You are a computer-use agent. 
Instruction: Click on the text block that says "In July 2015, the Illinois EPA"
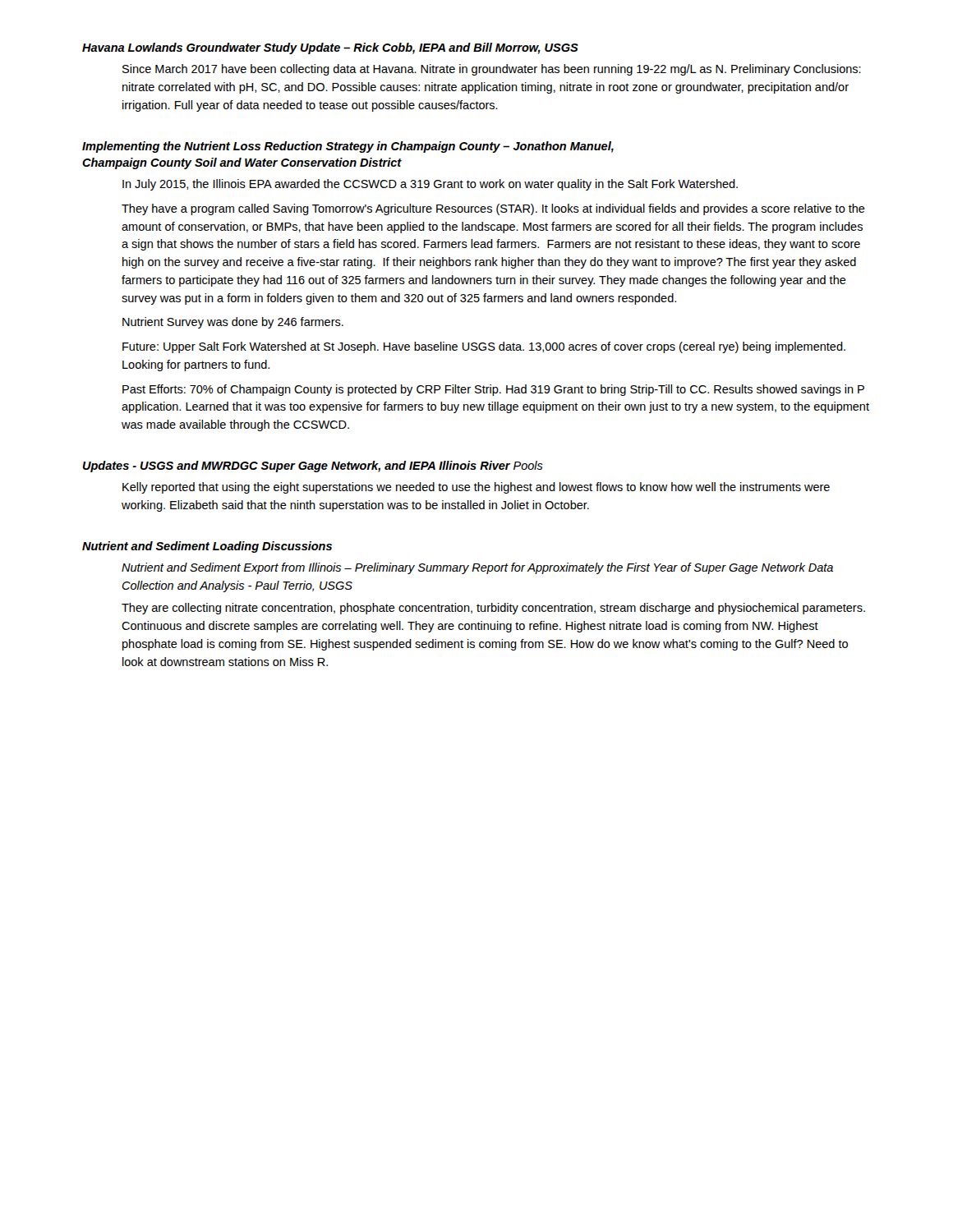click(x=430, y=184)
